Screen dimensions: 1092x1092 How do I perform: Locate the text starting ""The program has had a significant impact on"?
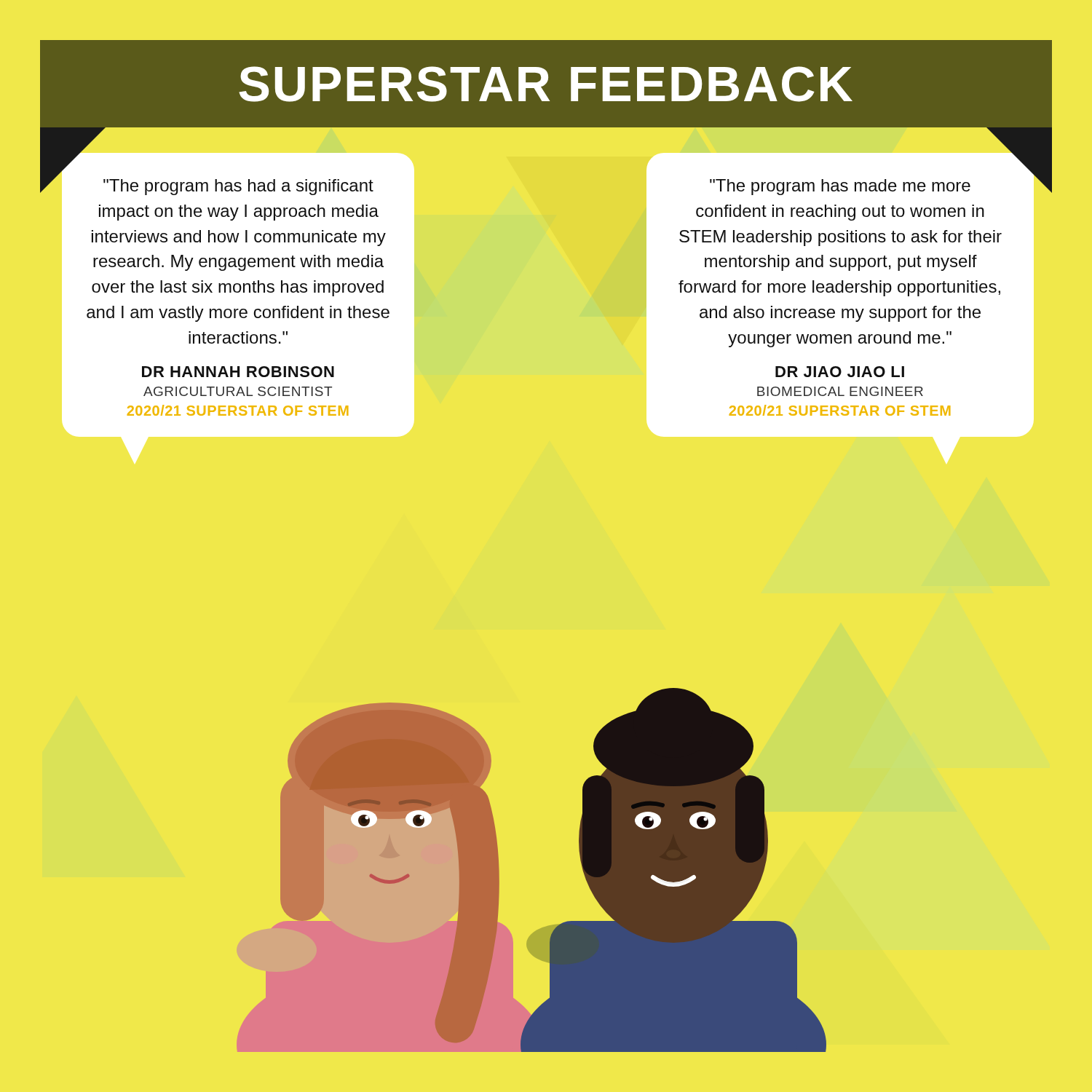[238, 296]
